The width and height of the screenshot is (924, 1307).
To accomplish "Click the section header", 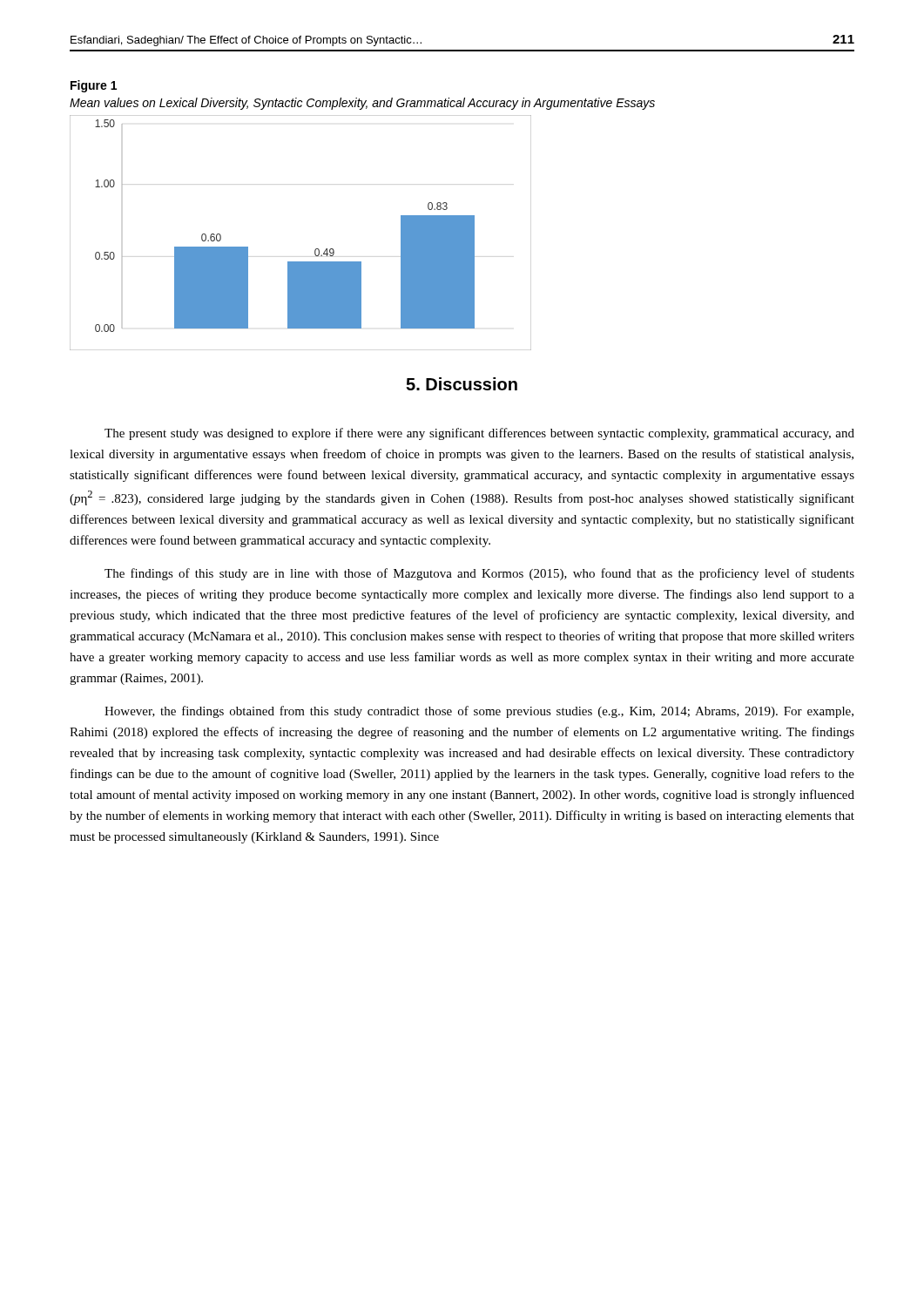I will pos(462,384).
